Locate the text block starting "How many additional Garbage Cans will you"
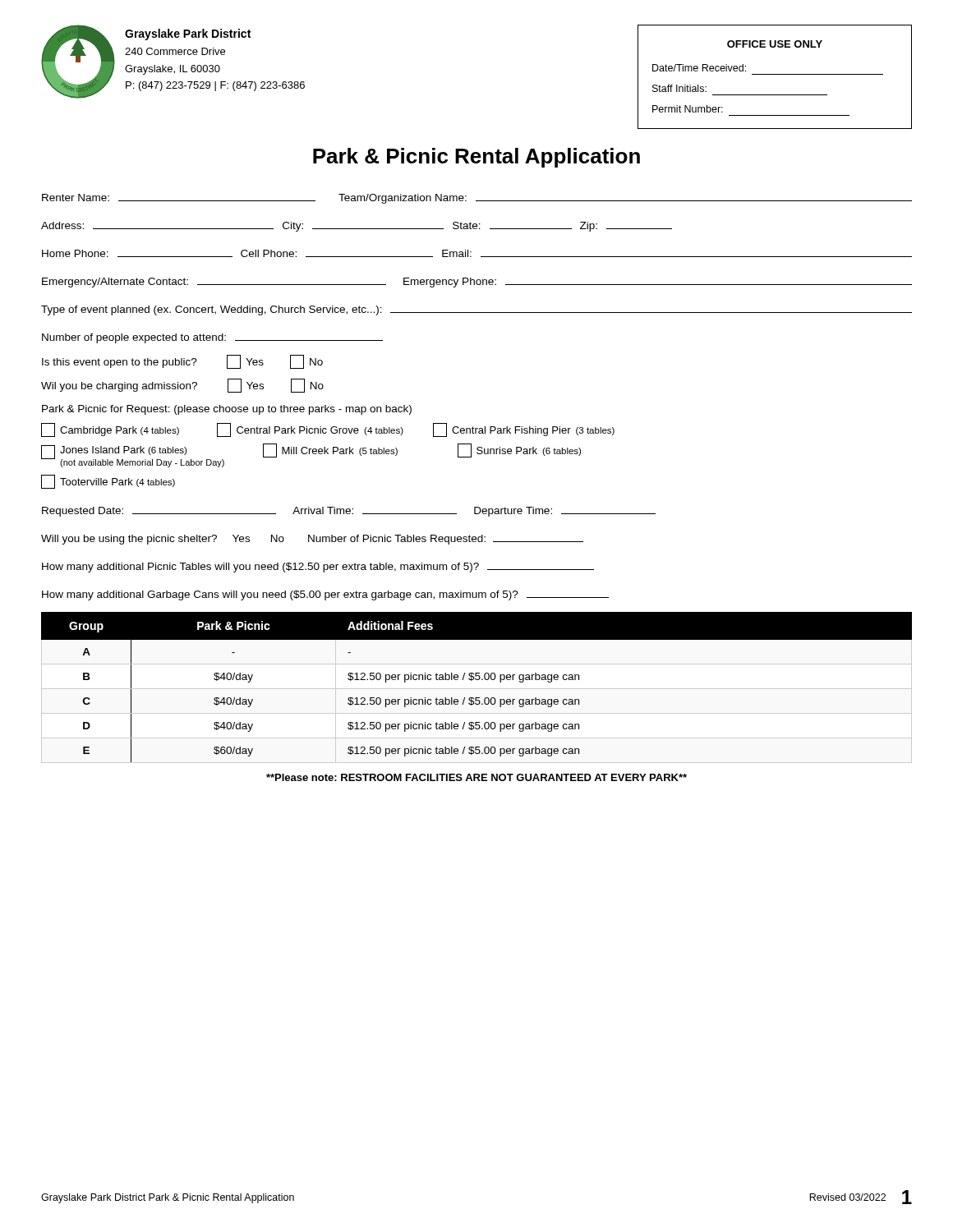 pos(325,592)
